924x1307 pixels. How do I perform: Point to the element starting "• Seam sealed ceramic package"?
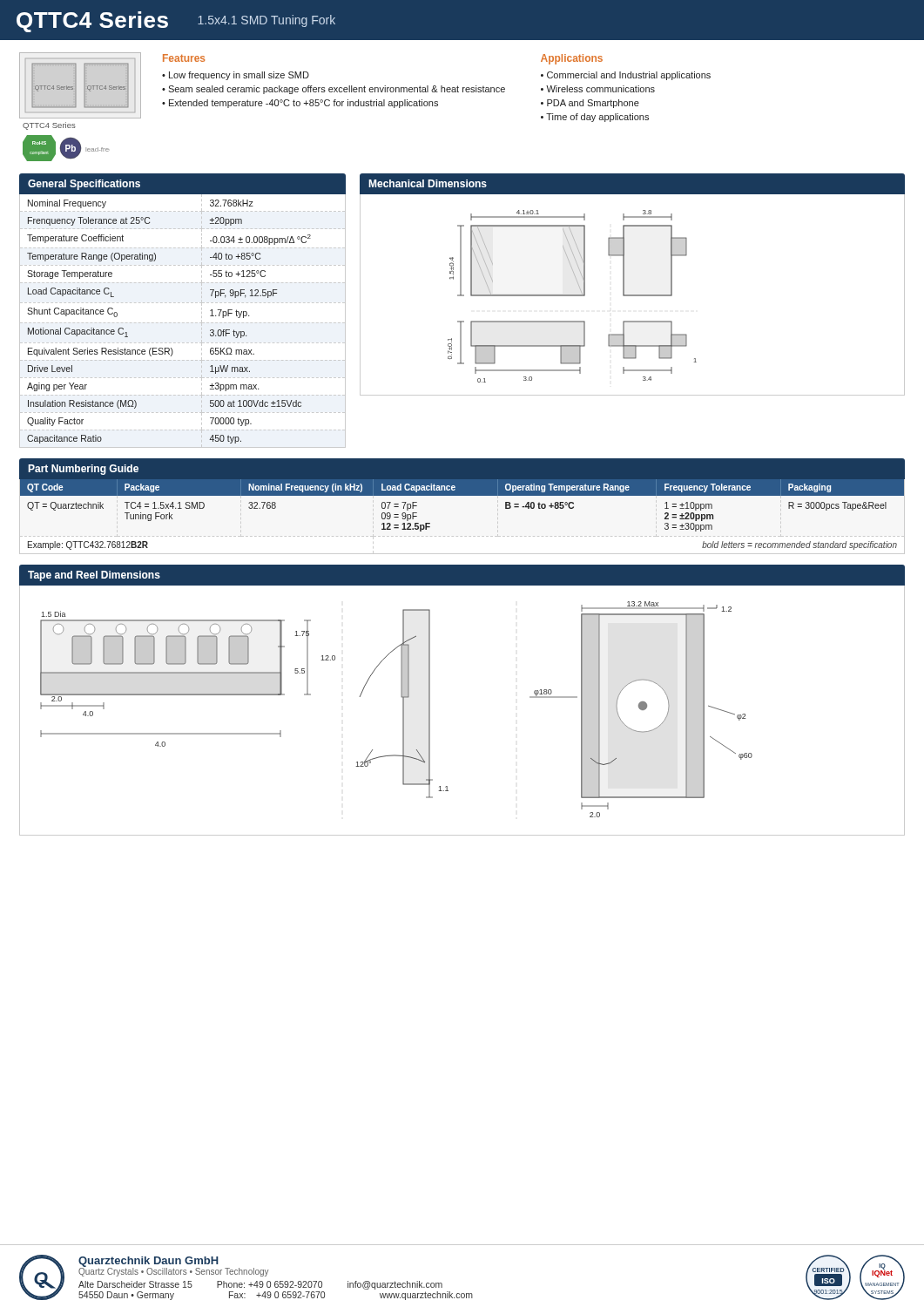click(x=334, y=89)
